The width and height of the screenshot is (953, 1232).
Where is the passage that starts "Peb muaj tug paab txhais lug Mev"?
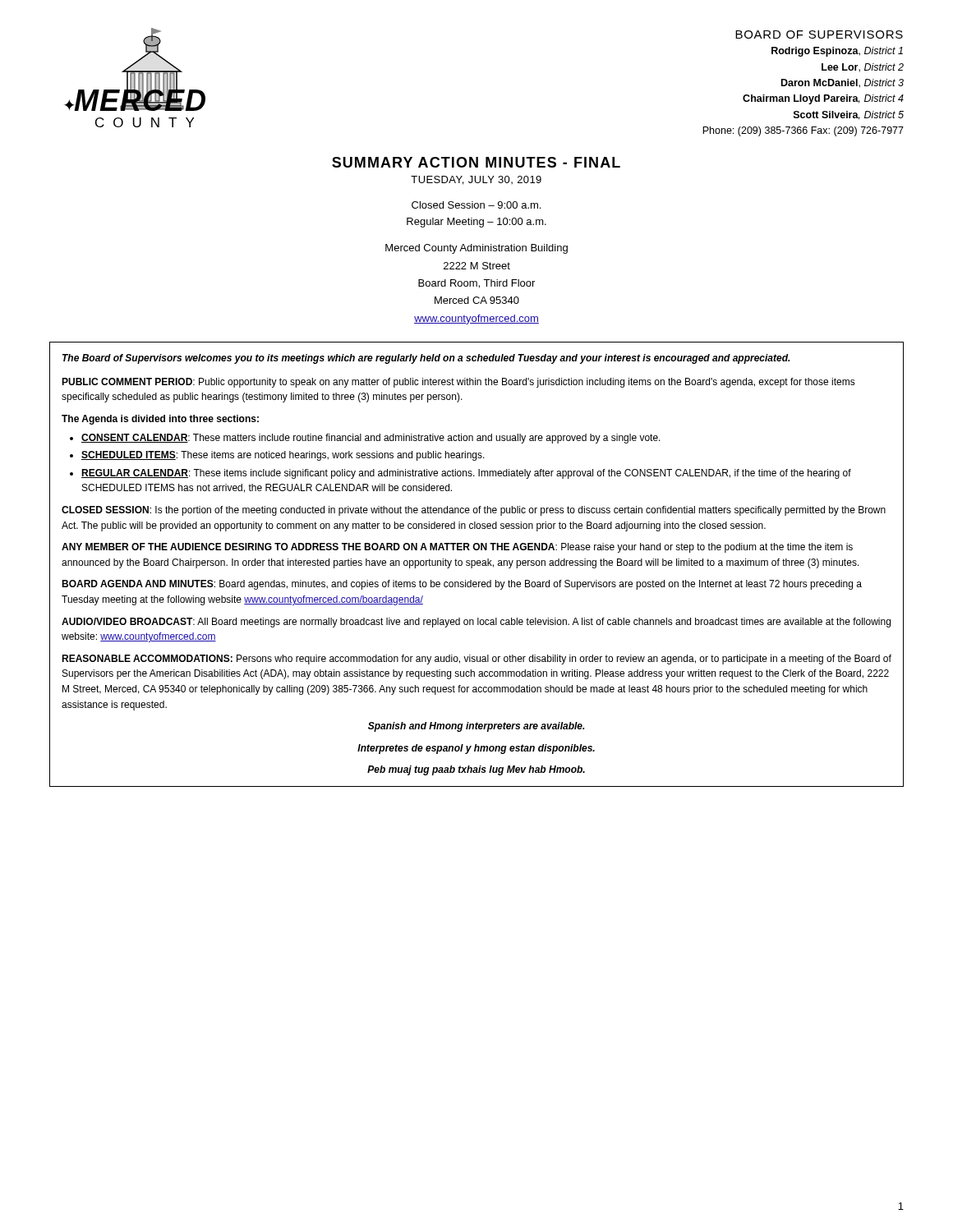pyautogui.click(x=476, y=770)
